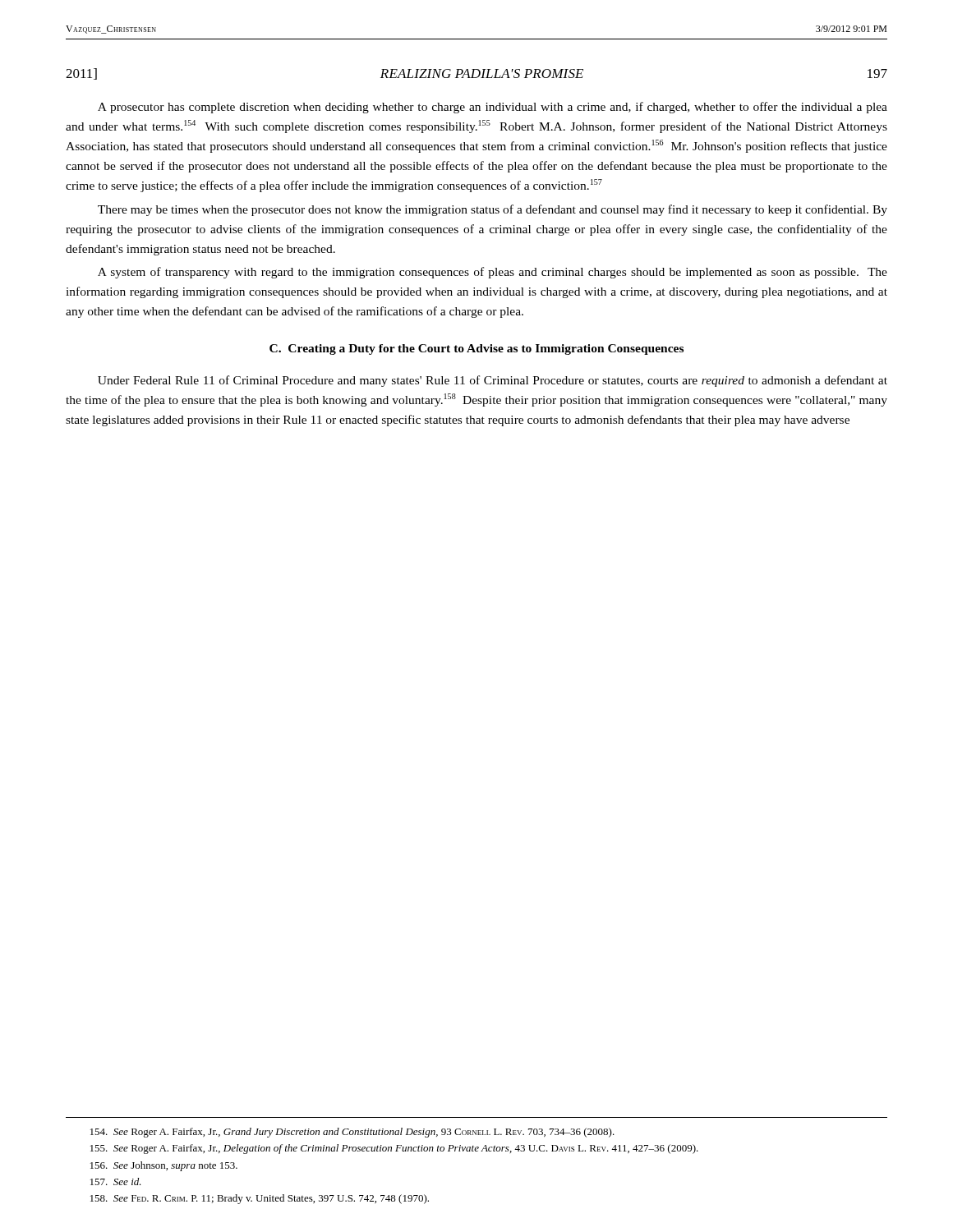Screen dimensions: 1232x953
Task: Where is the passage that starts "See Johnson, supra"?
Action: click(x=164, y=1165)
